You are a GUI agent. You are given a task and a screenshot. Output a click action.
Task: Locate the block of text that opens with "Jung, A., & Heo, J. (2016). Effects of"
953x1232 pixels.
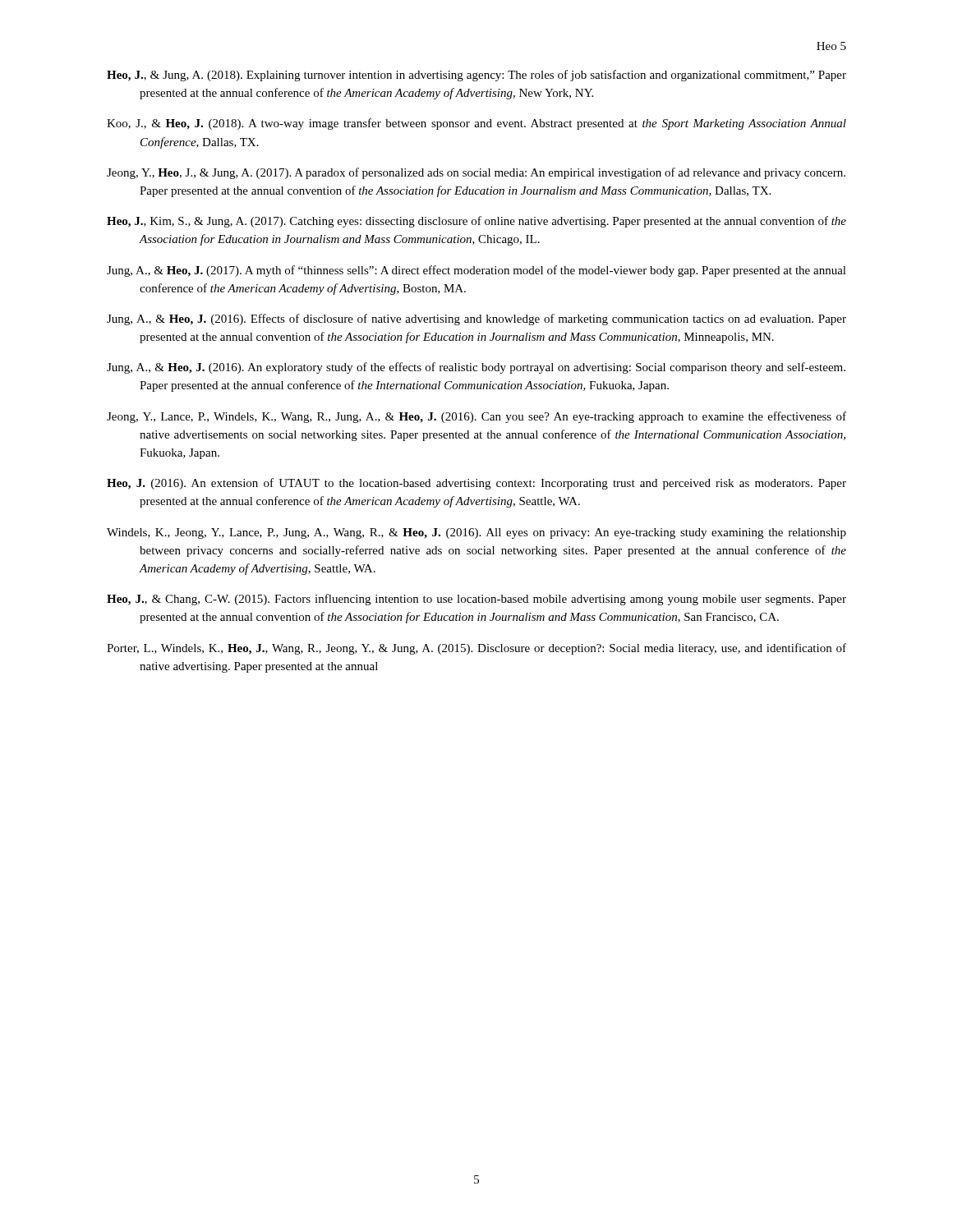point(476,328)
